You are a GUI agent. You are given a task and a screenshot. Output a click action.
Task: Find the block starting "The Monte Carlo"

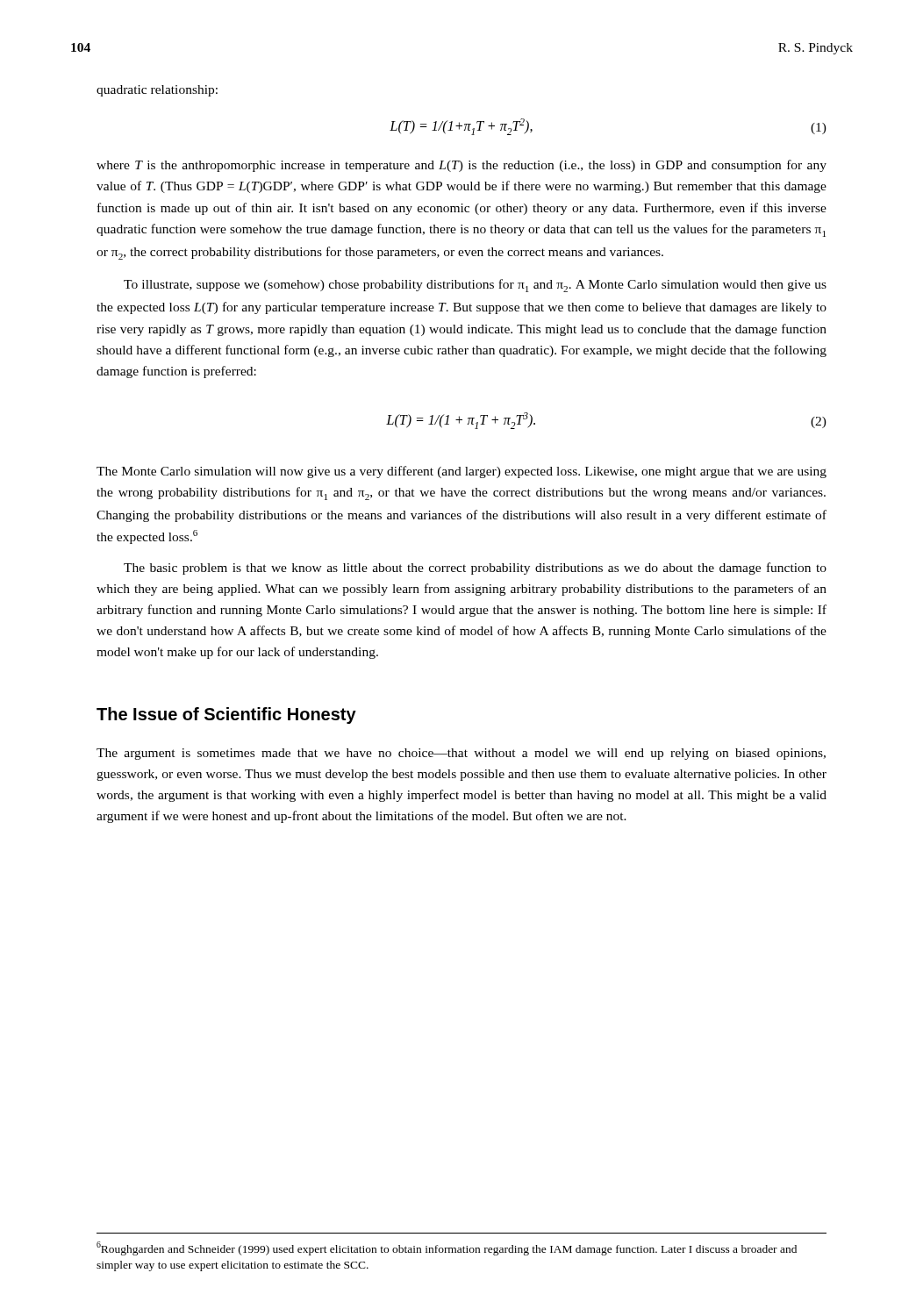(462, 562)
